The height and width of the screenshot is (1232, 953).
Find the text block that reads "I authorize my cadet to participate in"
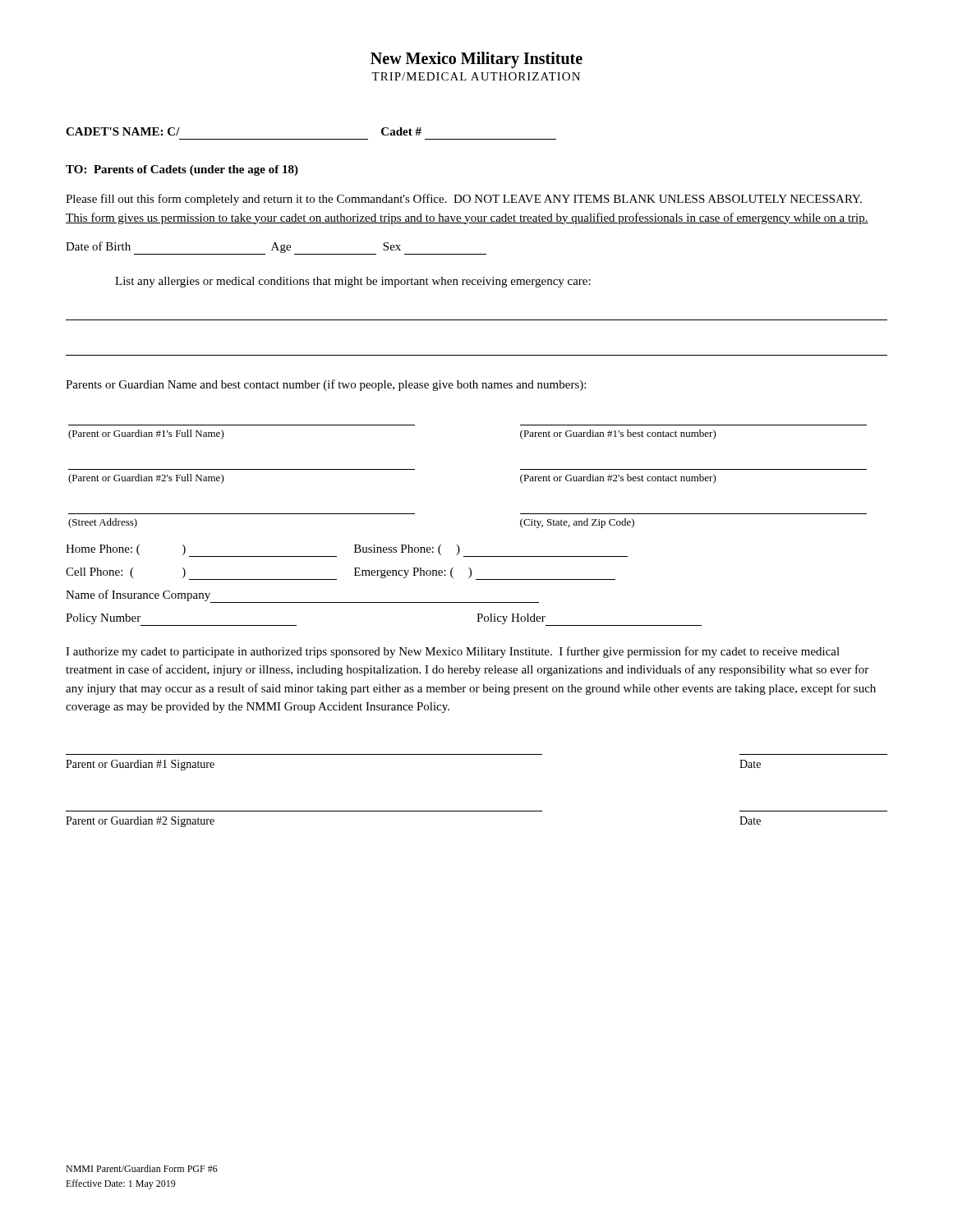471,679
